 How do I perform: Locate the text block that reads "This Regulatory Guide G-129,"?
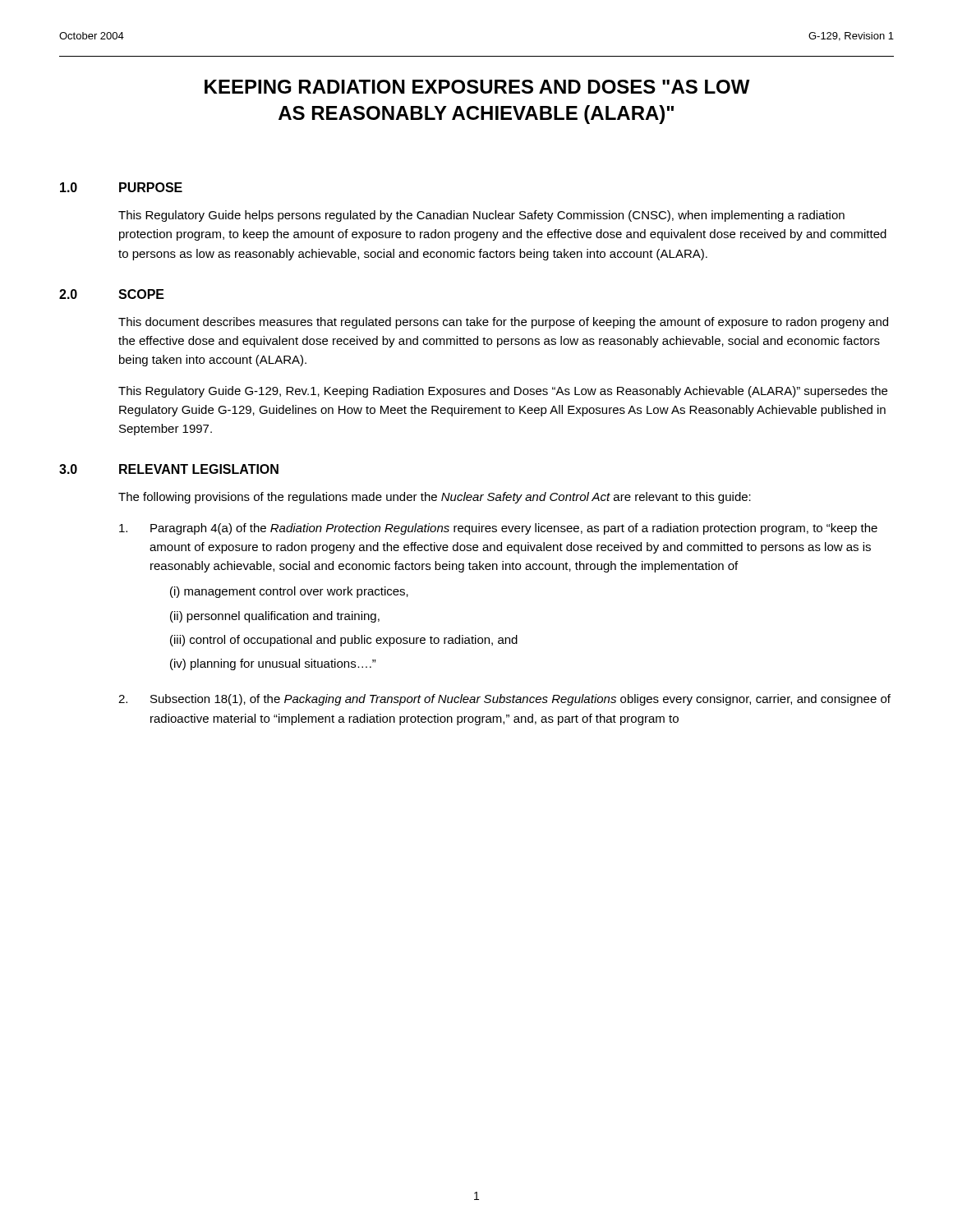[506, 409]
